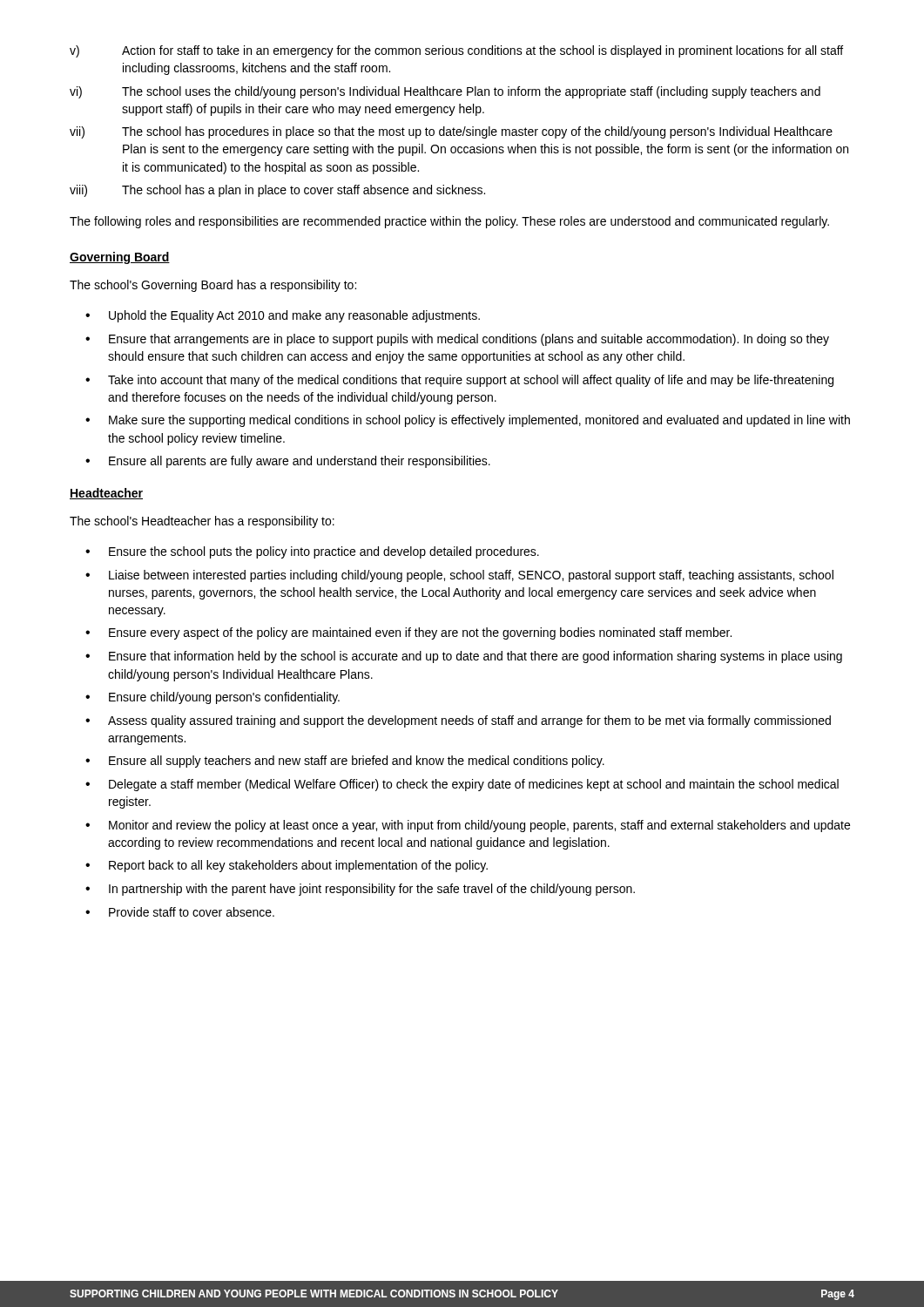Click the passage that begins "Assess quality assured training and support"
This screenshot has height=1307, width=924.
470,729
